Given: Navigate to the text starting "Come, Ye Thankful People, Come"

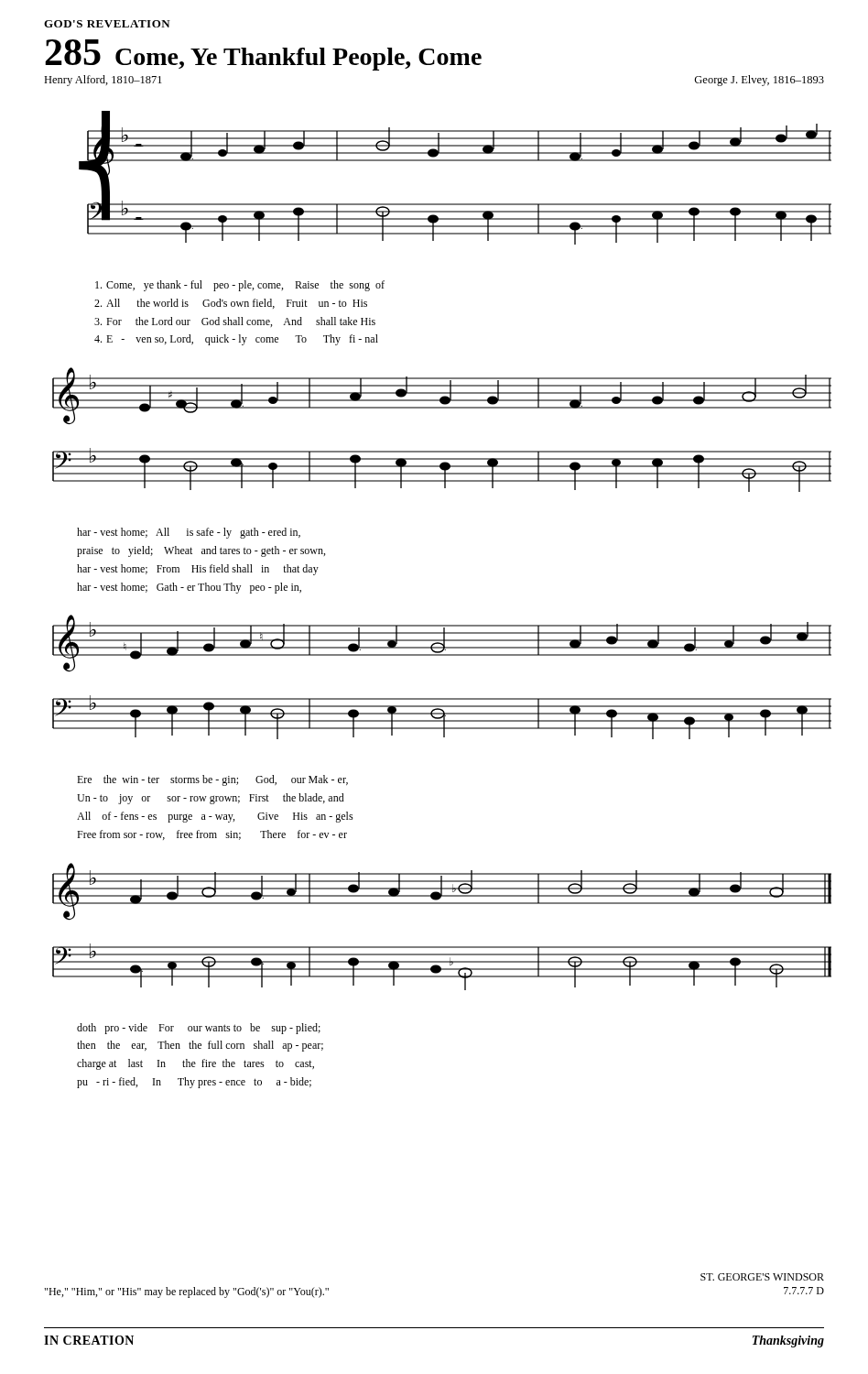Looking at the screenshot, I should click(298, 57).
